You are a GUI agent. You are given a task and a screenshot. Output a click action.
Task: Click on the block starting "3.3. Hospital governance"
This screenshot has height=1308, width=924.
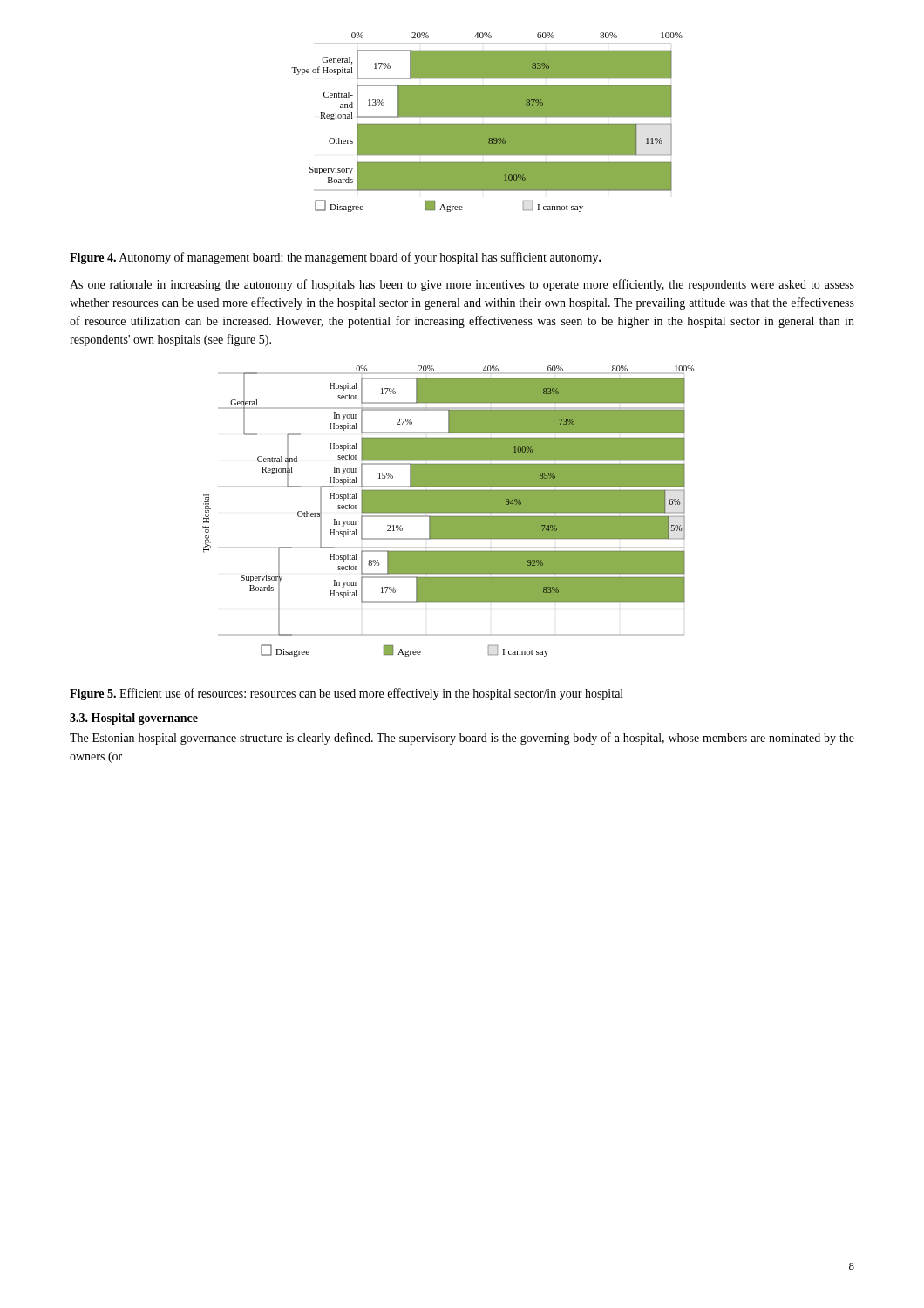coord(134,718)
